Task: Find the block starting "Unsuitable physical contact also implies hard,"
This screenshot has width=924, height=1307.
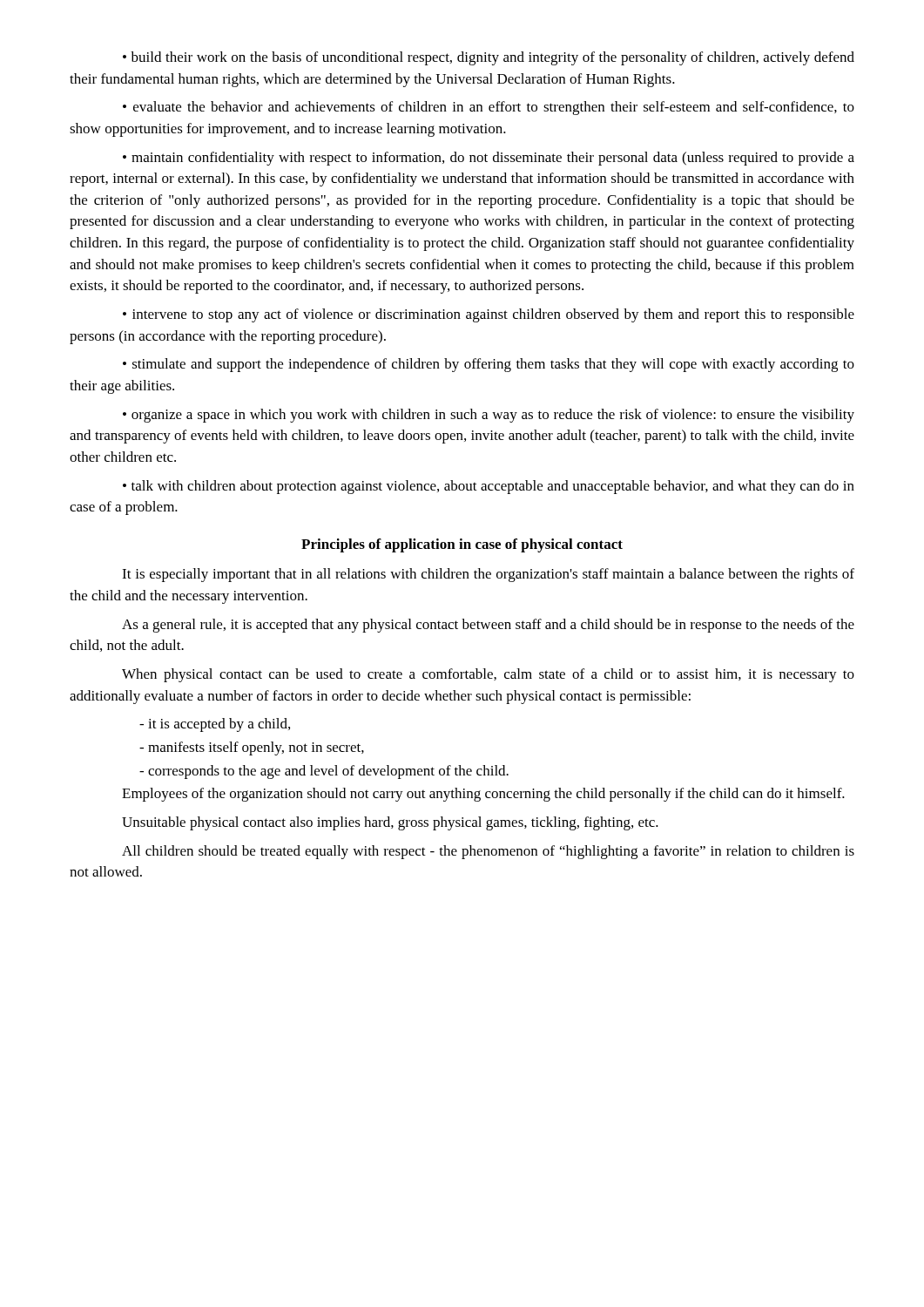Action: [x=390, y=822]
